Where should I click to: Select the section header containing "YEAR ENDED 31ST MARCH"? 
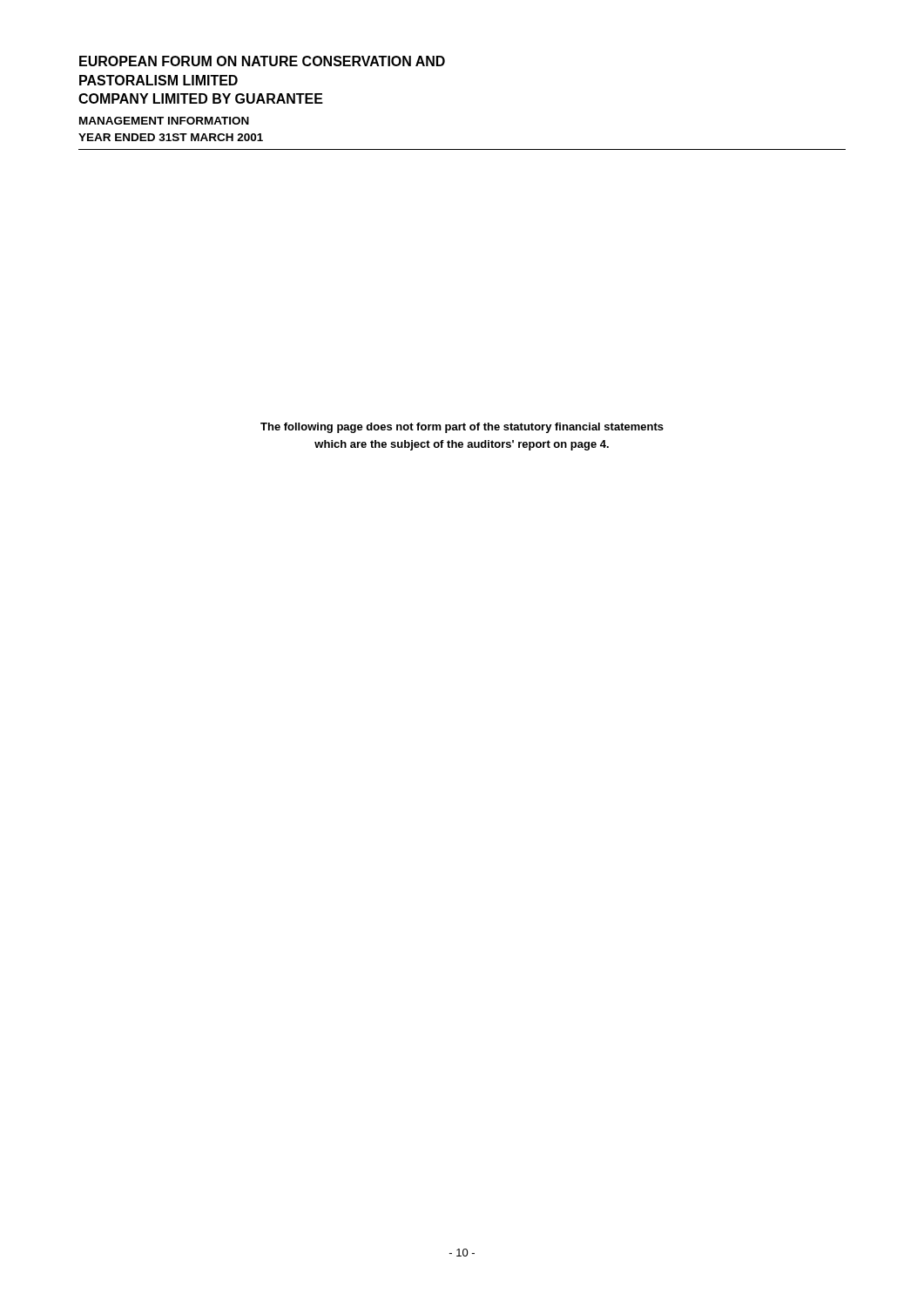click(171, 137)
